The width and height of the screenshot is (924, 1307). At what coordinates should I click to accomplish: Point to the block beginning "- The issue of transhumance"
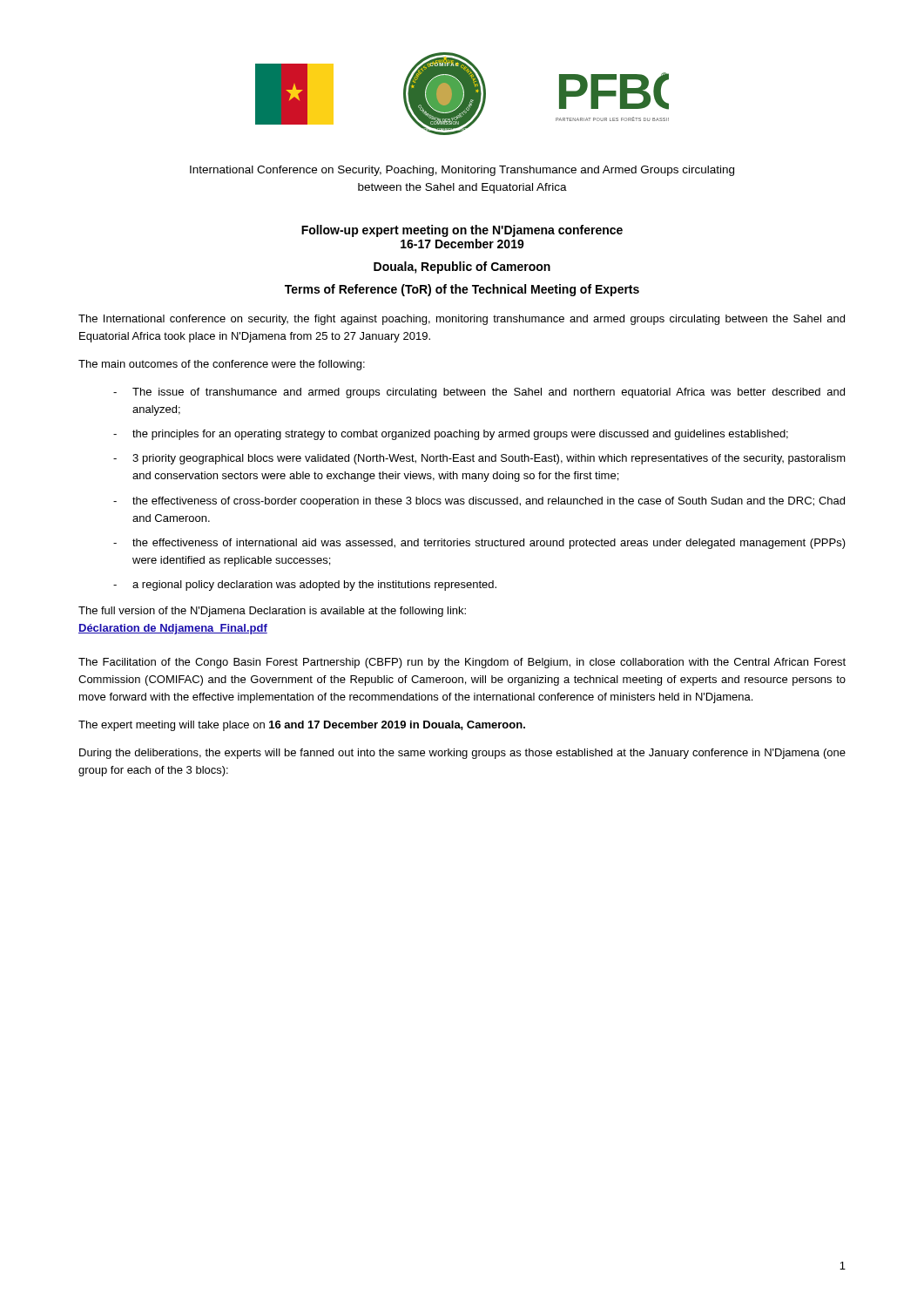click(x=479, y=401)
